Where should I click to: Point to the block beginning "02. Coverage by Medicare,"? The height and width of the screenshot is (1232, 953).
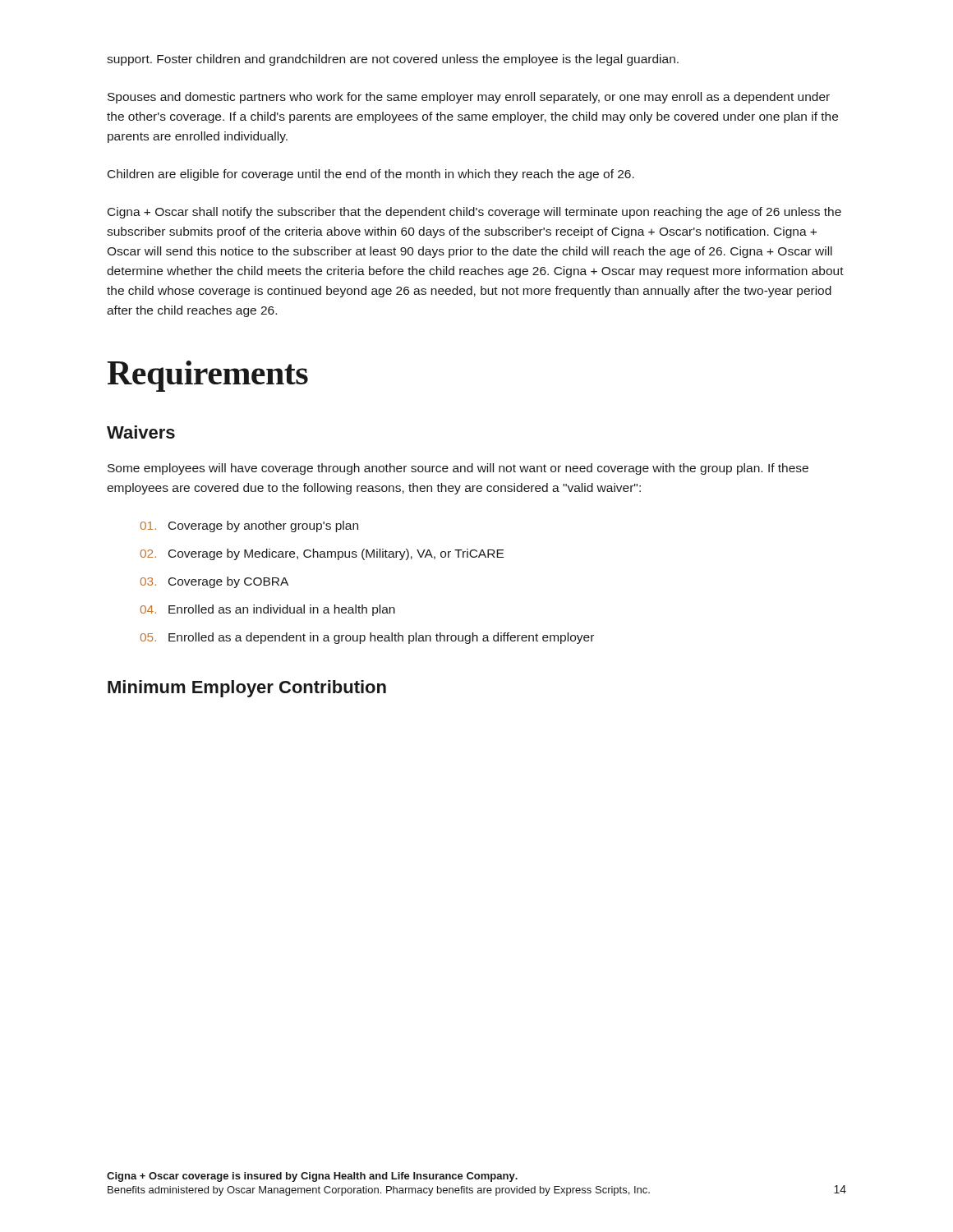(322, 554)
